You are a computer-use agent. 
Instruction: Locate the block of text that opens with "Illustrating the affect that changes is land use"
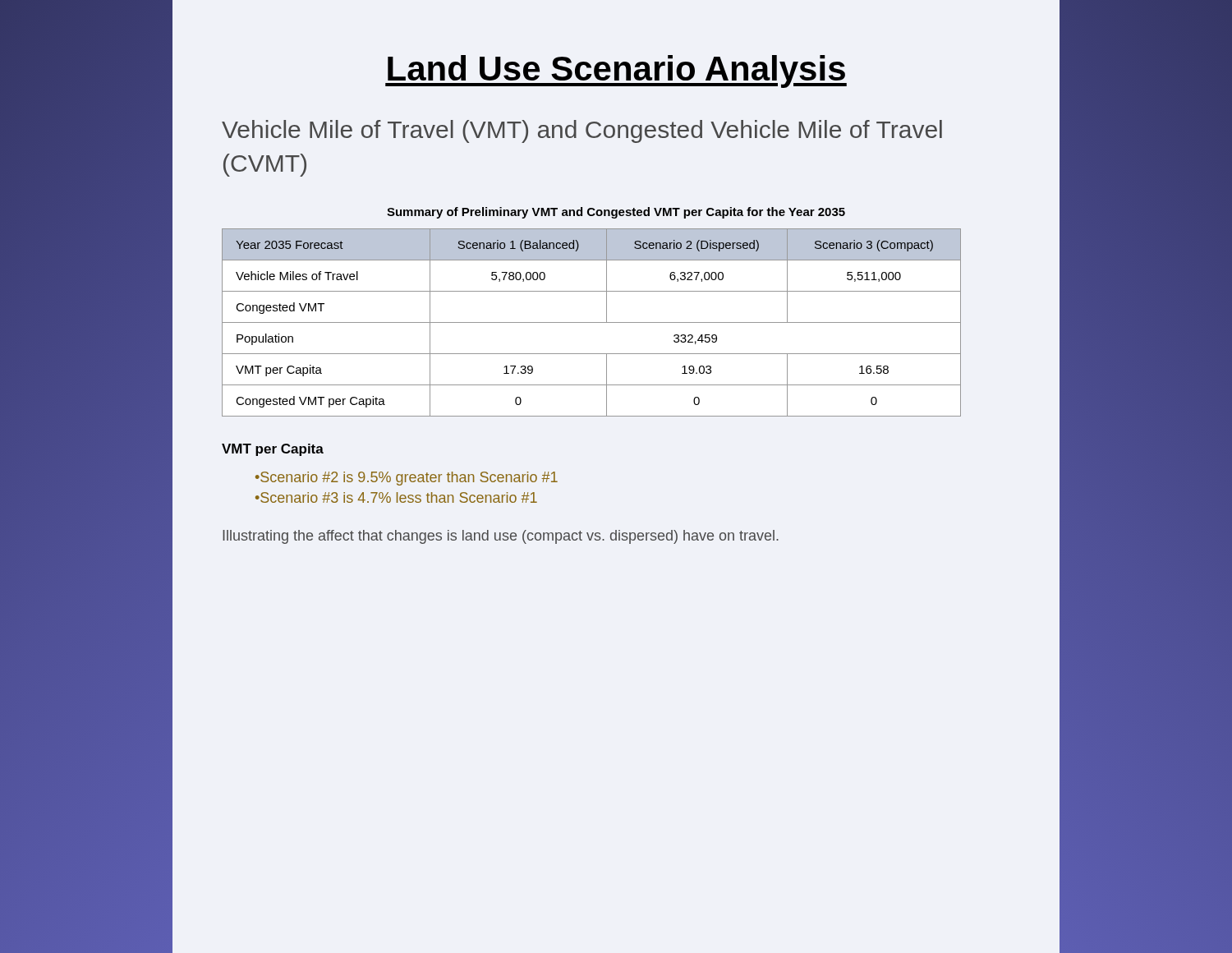pyautogui.click(x=501, y=536)
